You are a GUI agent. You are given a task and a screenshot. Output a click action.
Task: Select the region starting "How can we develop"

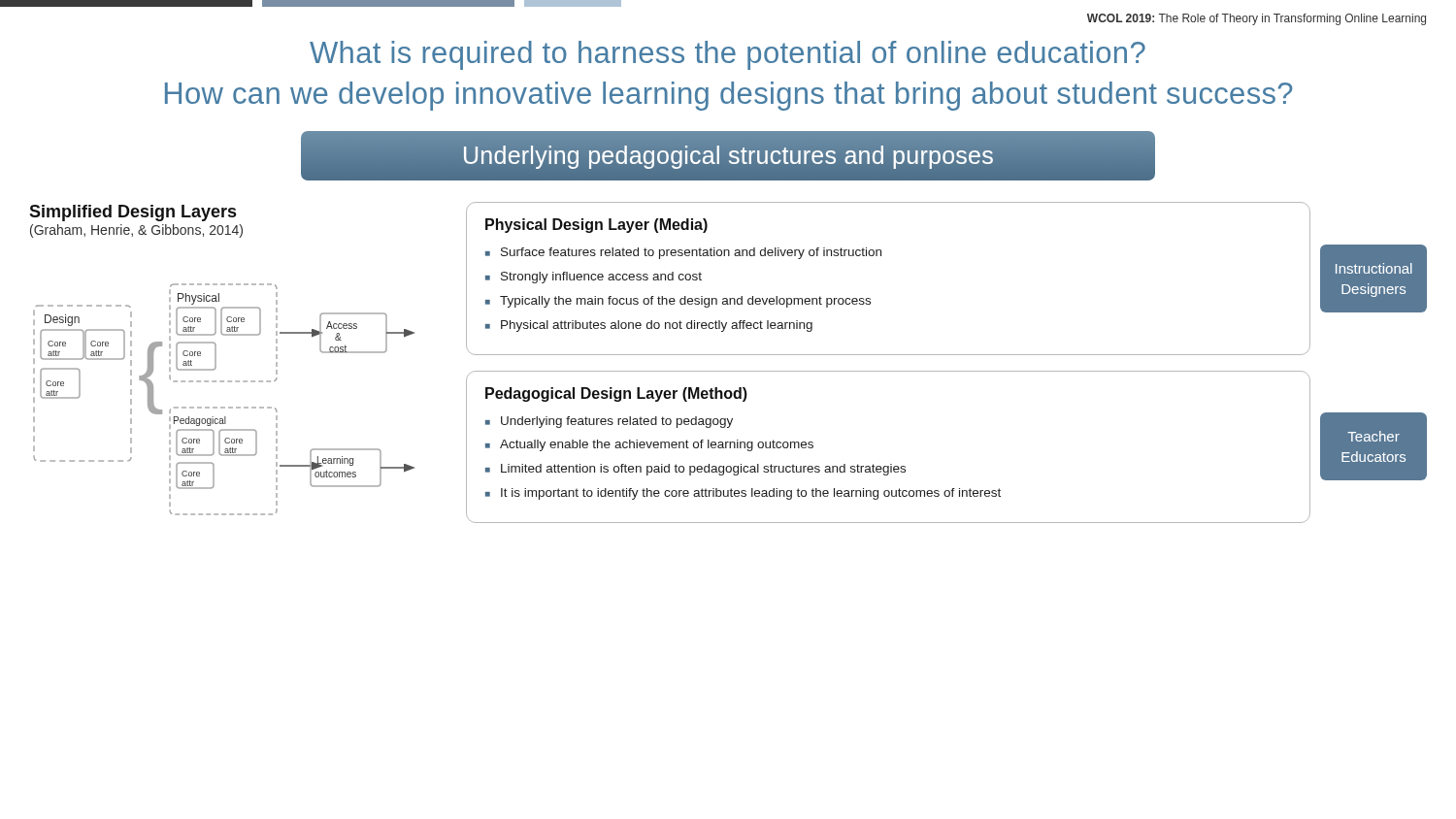[x=728, y=94]
